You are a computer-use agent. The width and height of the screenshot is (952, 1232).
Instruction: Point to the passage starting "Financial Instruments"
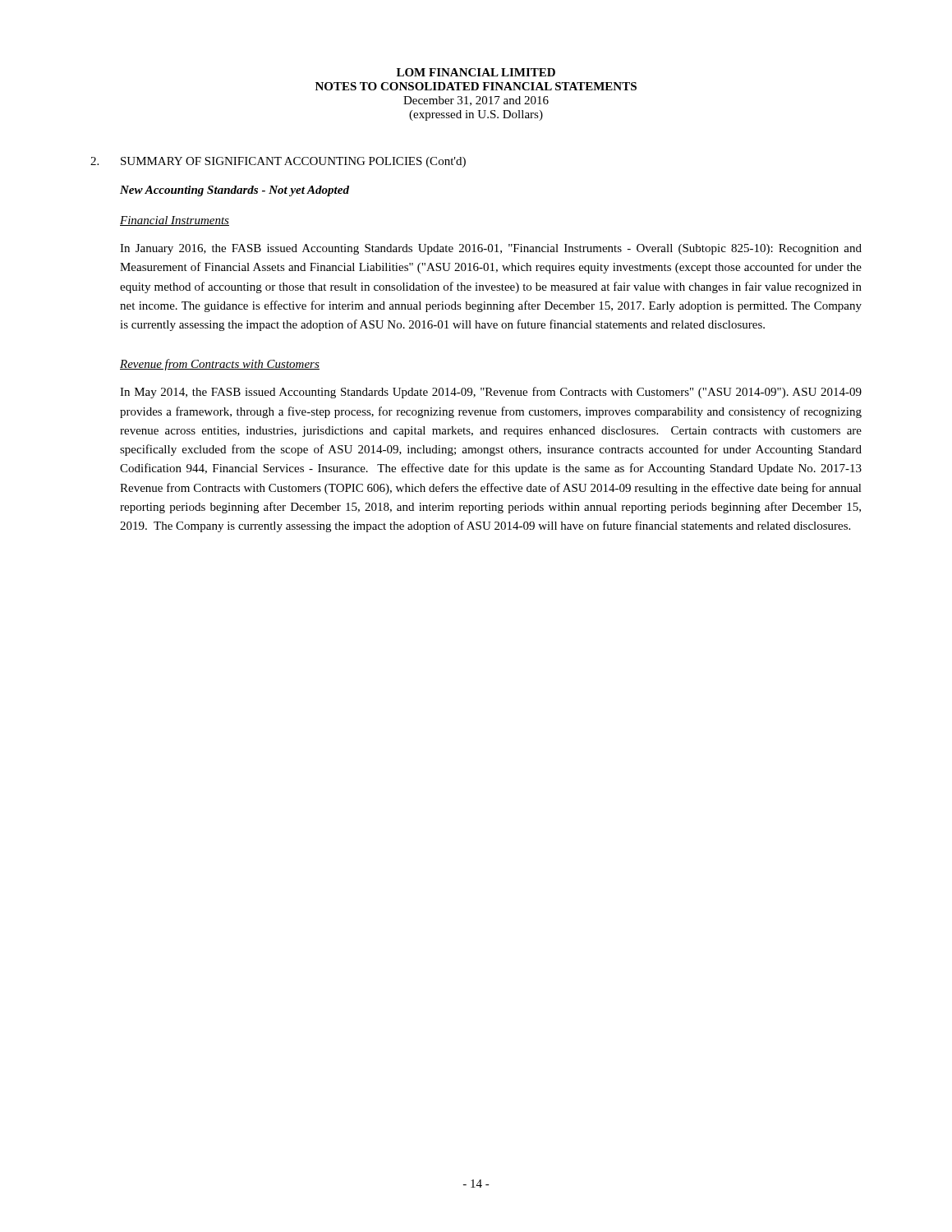(175, 220)
